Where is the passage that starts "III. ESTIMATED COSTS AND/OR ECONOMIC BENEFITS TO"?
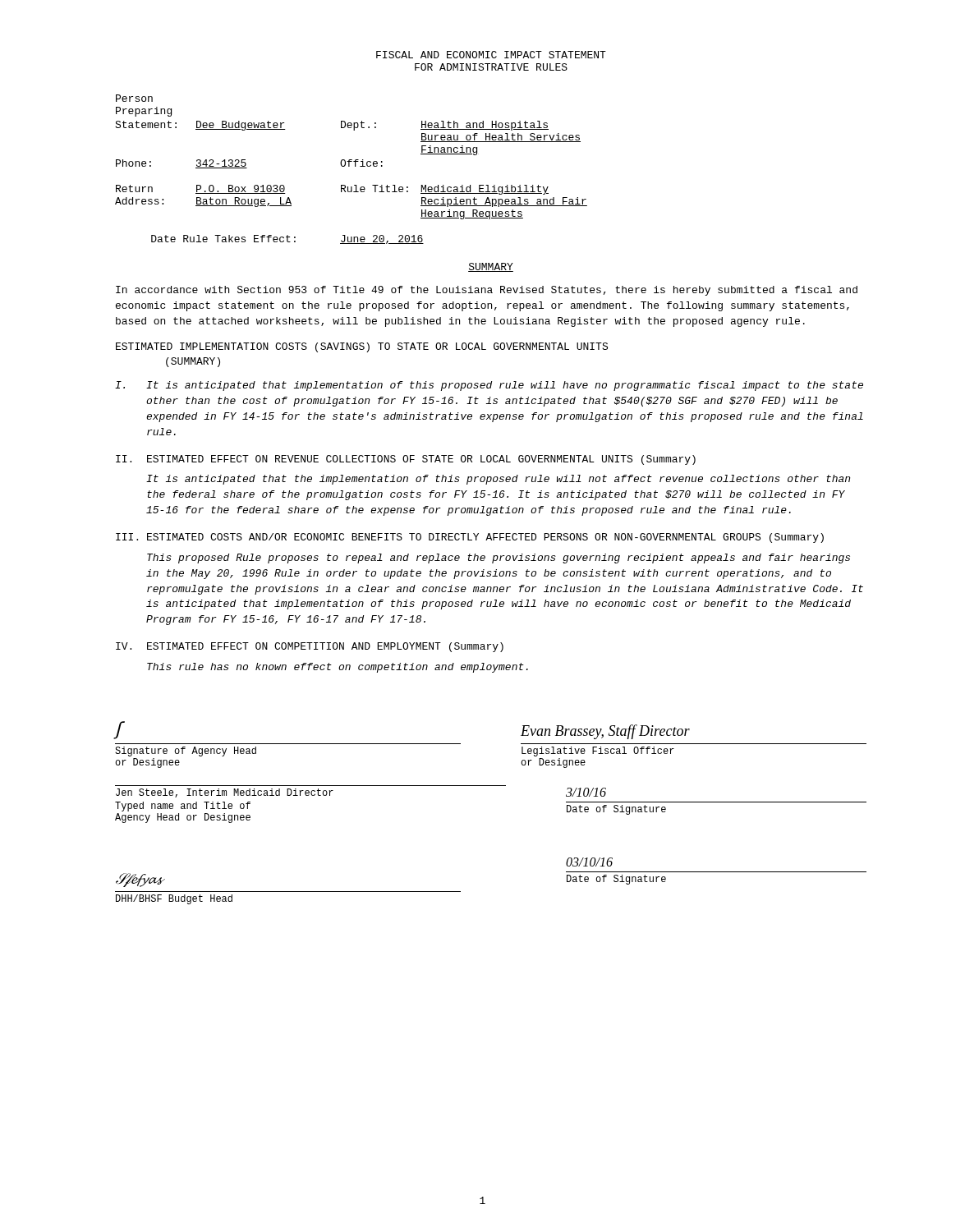This screenshot has height=1232, width=965. point(491,579)
